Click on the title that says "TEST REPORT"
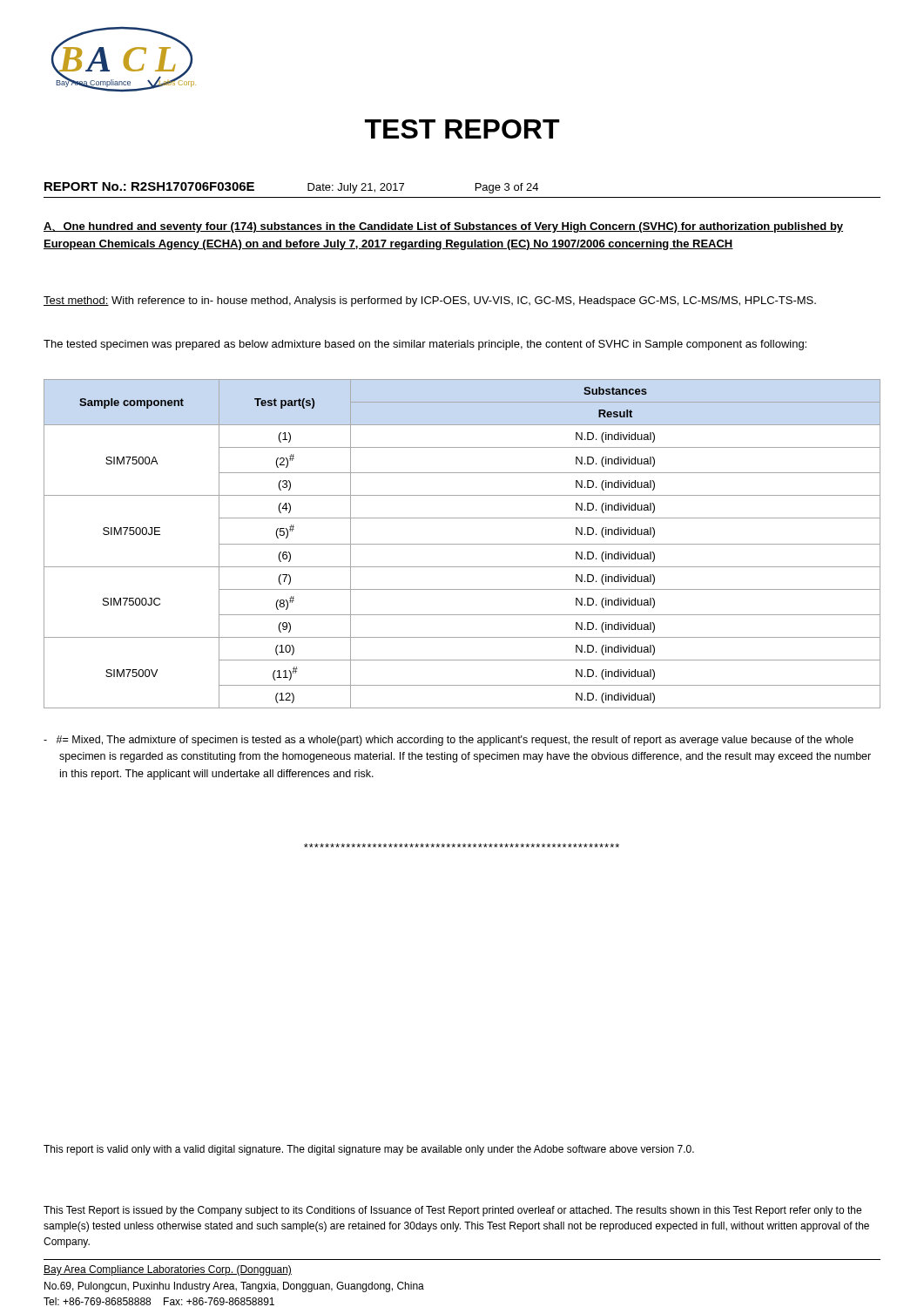 click(462, 129)
